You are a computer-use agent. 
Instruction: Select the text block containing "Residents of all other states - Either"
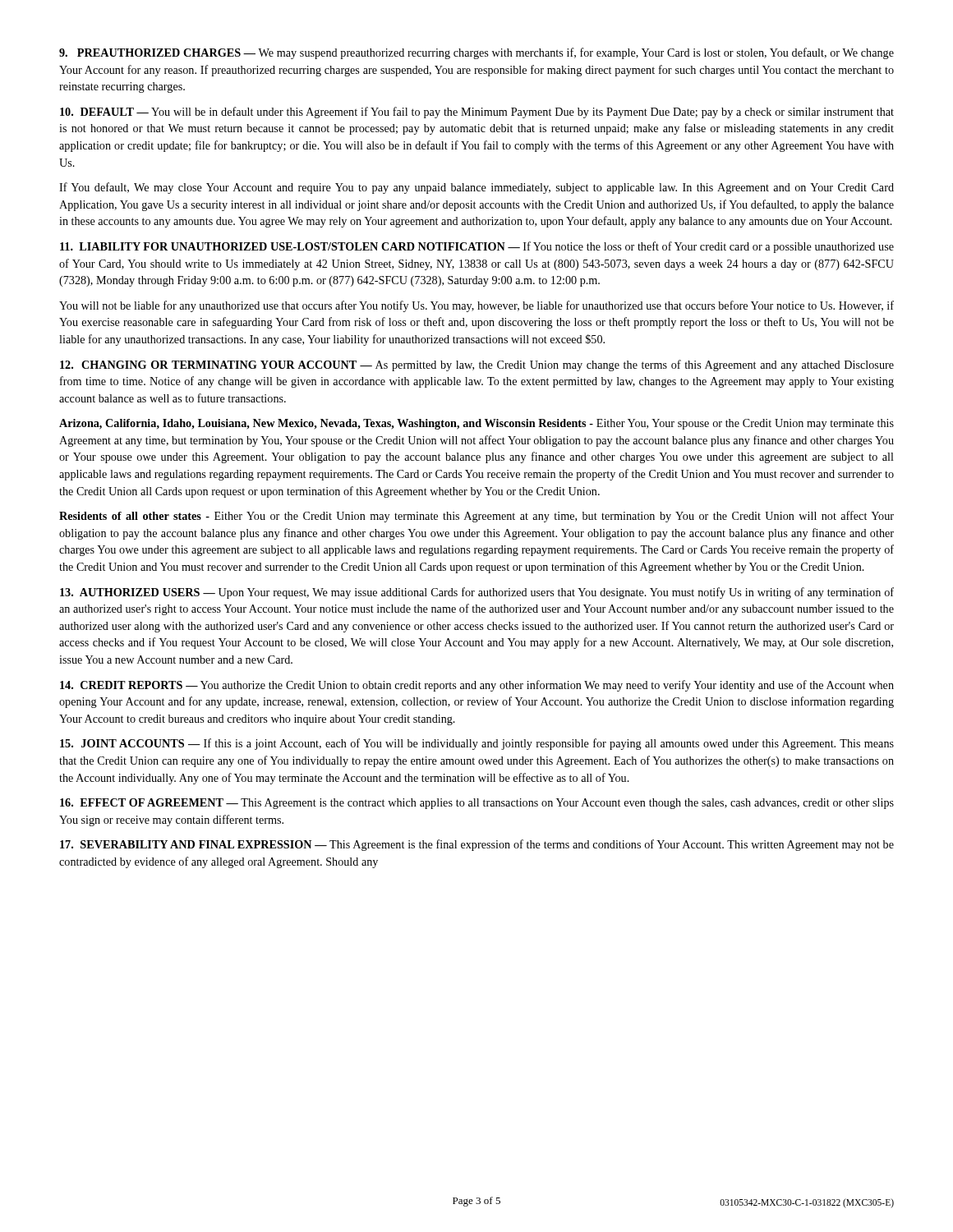coord(476,541)
